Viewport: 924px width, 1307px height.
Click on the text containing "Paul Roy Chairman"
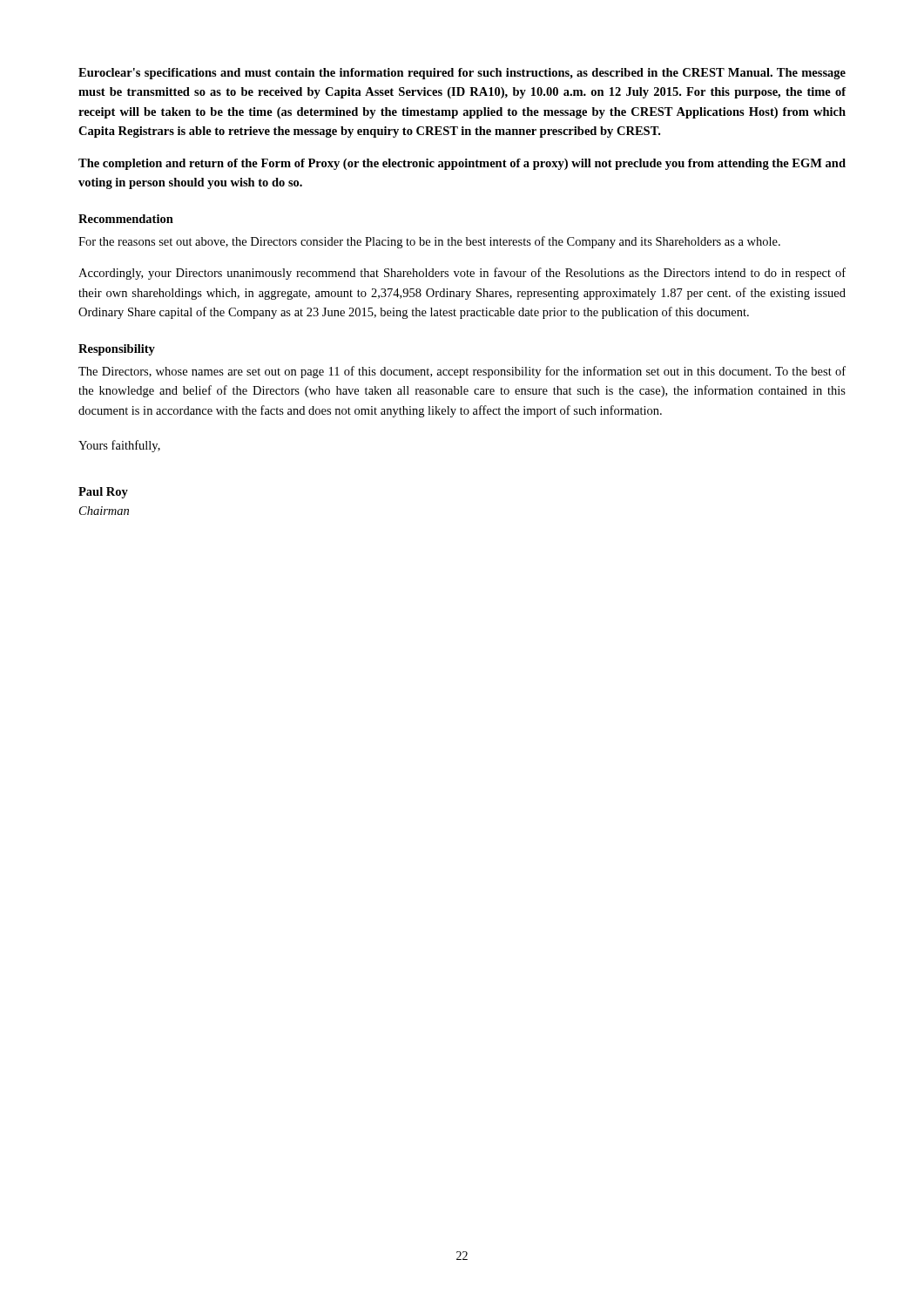click(x=104, y=501)
